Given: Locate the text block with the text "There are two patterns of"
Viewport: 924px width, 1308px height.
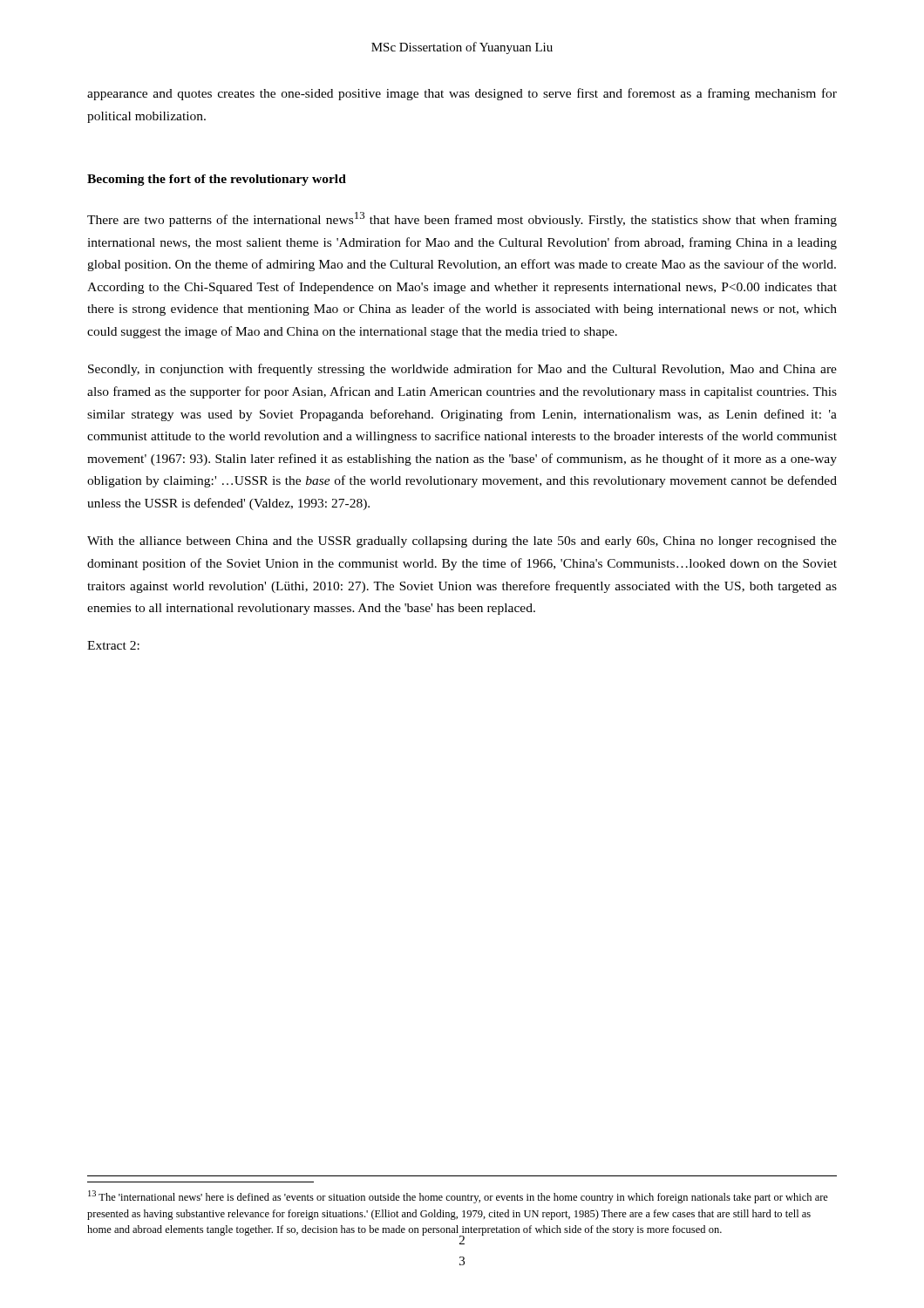Looking at the screenshot, I should point(462,273).
